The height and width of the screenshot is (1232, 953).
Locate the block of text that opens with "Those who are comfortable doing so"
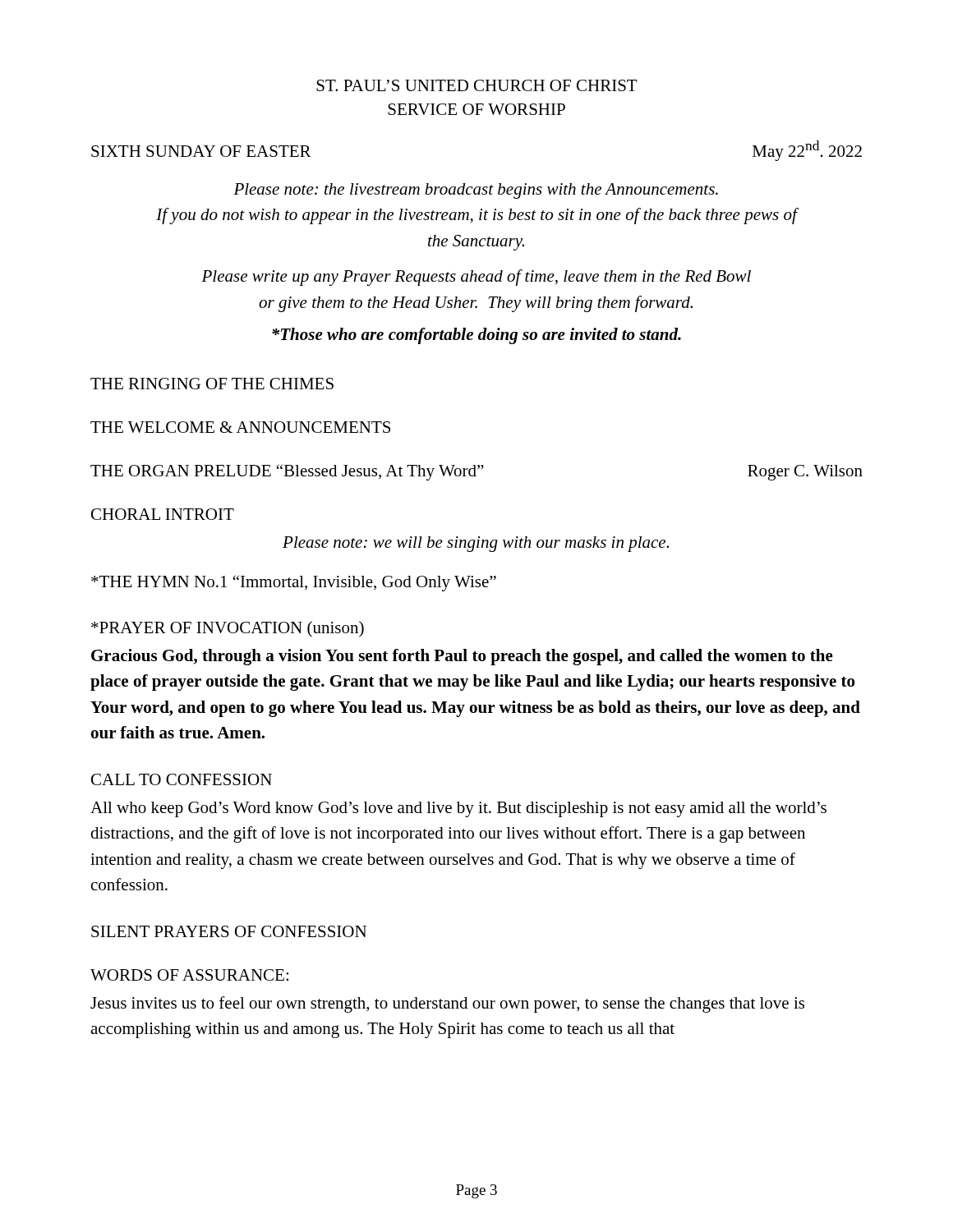pyautogui.click(x=476, y=334)
